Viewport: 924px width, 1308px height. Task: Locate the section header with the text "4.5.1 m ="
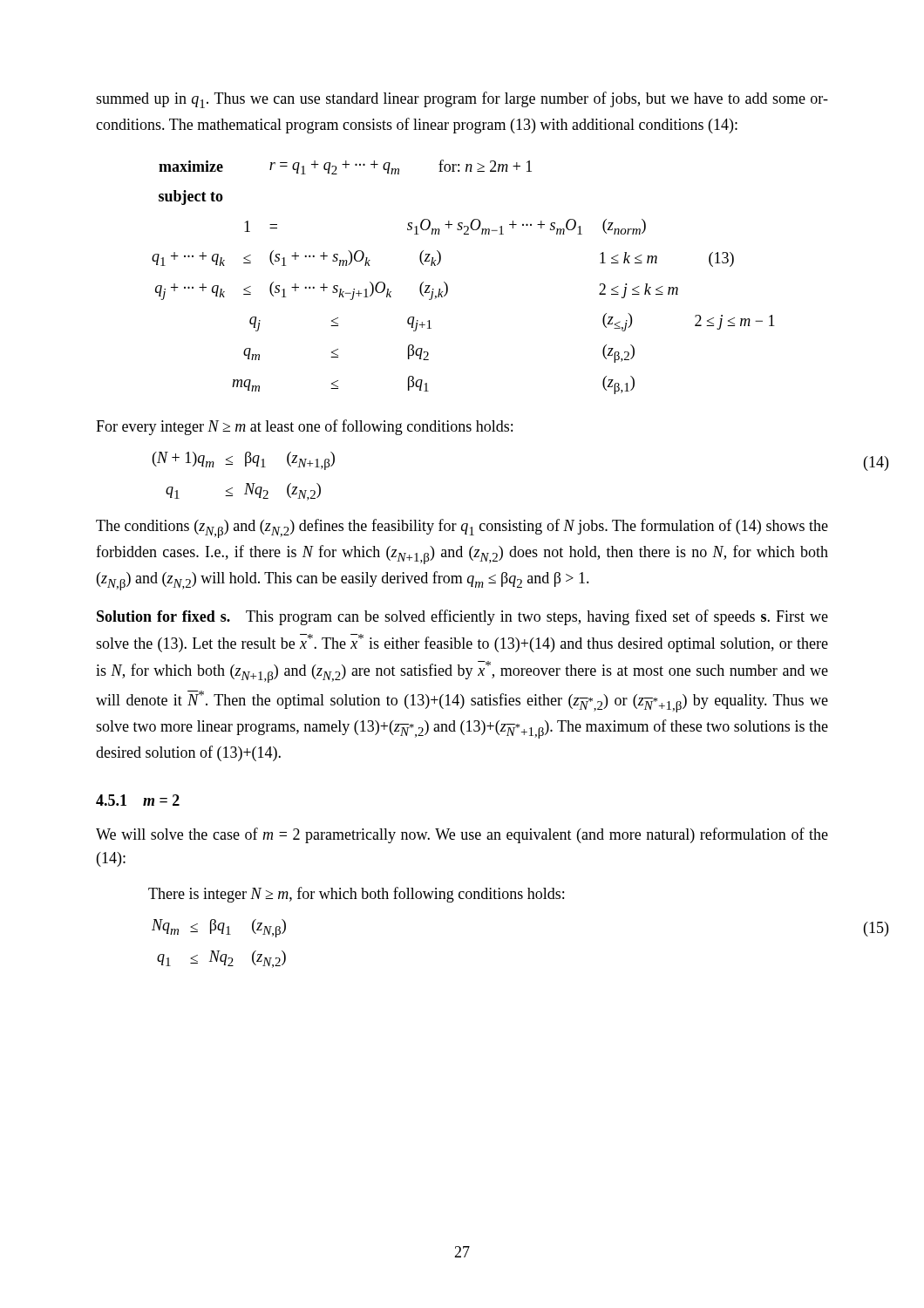[138, 801]
